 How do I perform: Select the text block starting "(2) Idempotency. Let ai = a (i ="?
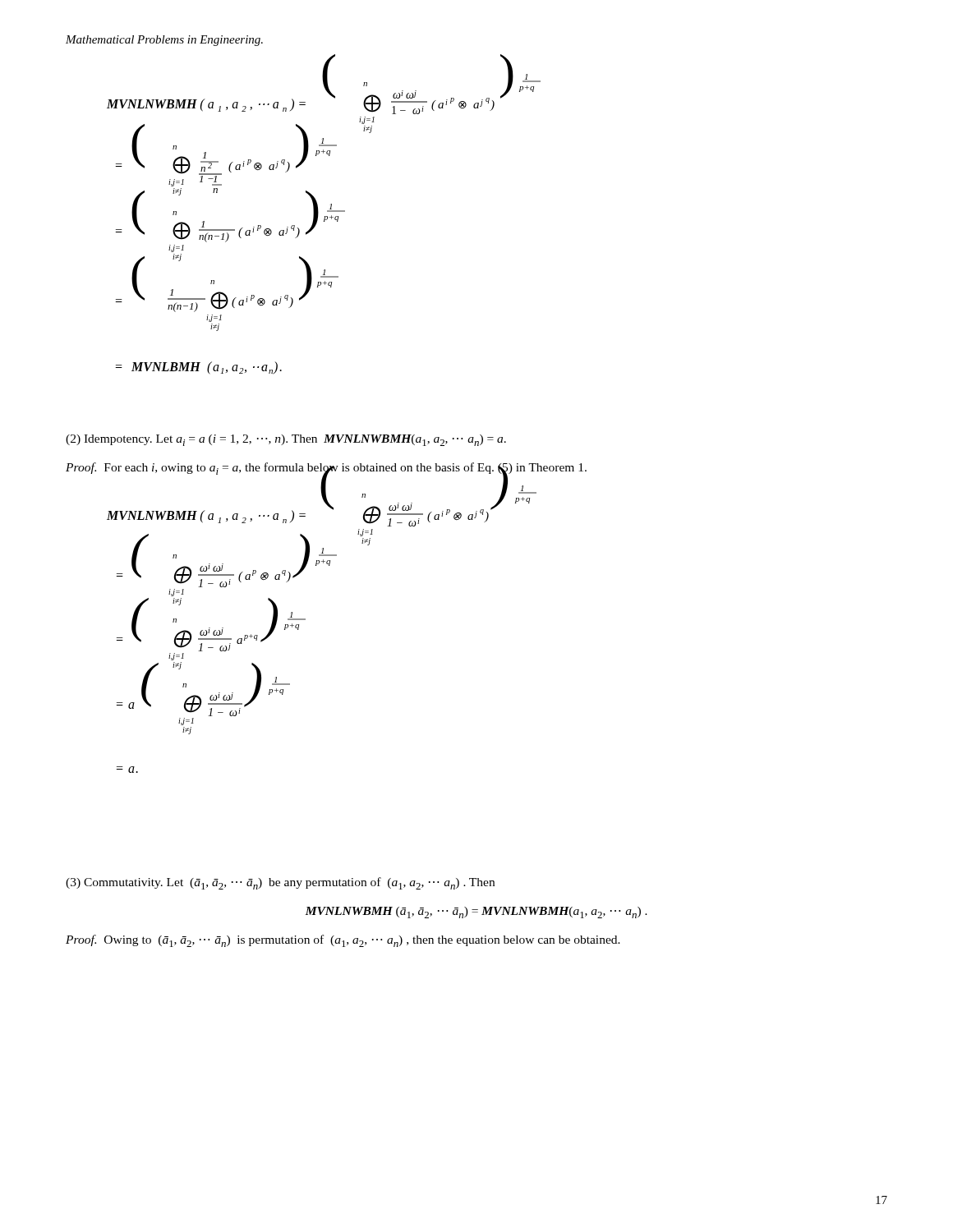tap(286, 440)
